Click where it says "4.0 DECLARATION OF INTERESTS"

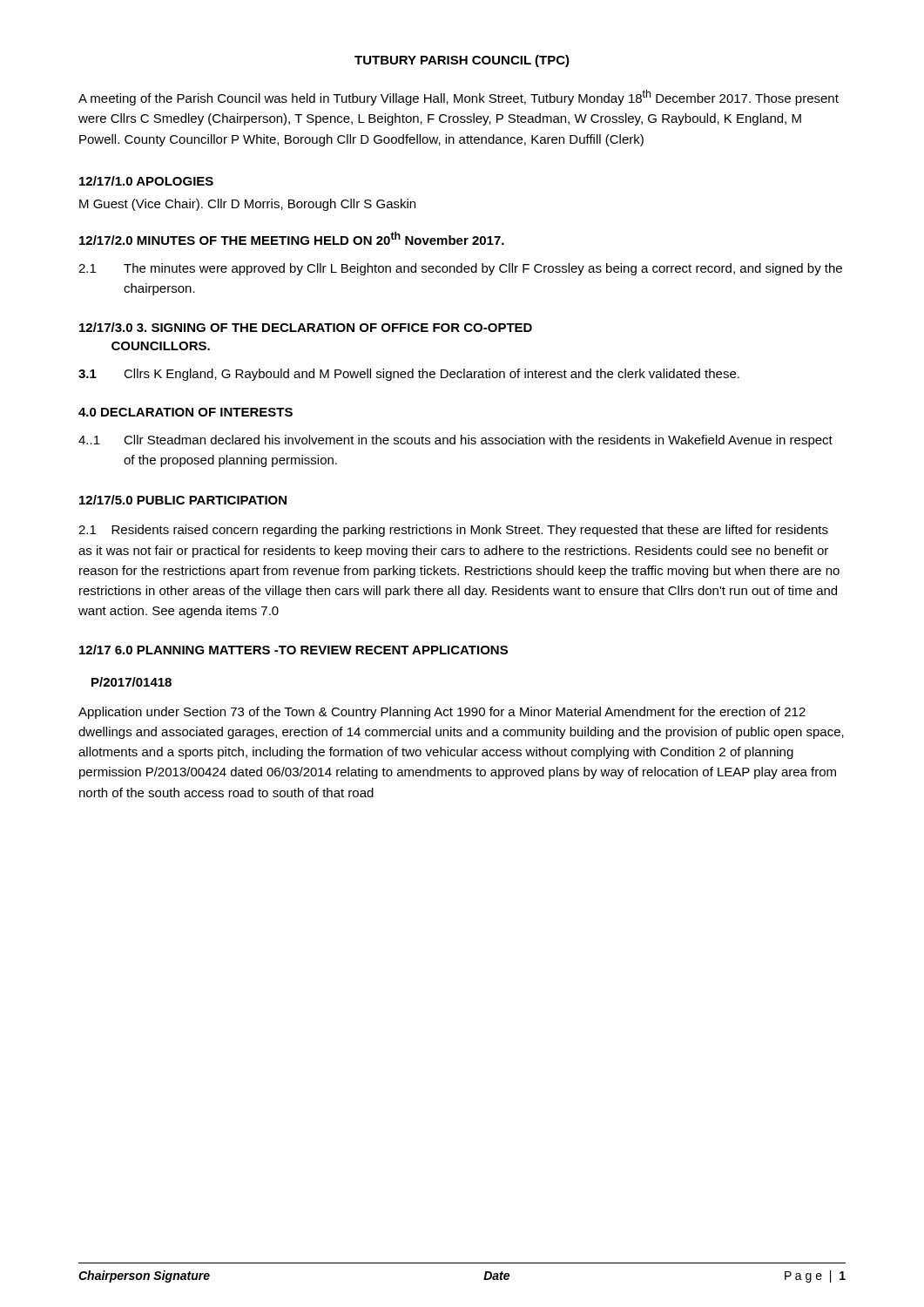pos(186,412)
